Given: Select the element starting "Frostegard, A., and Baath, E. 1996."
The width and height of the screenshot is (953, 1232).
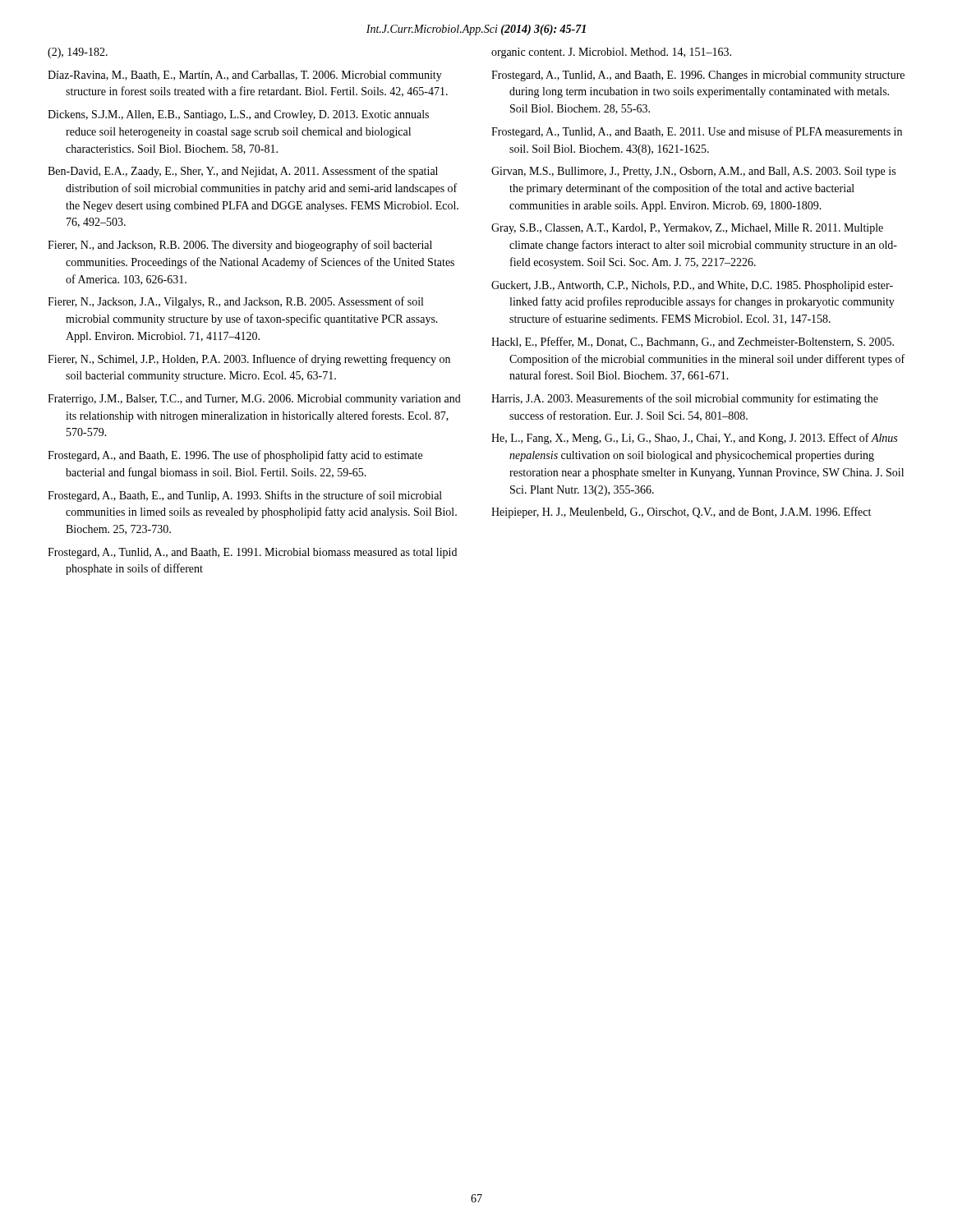Looking at the screenshot, I should pyautogui.click(x=235, y=464).
